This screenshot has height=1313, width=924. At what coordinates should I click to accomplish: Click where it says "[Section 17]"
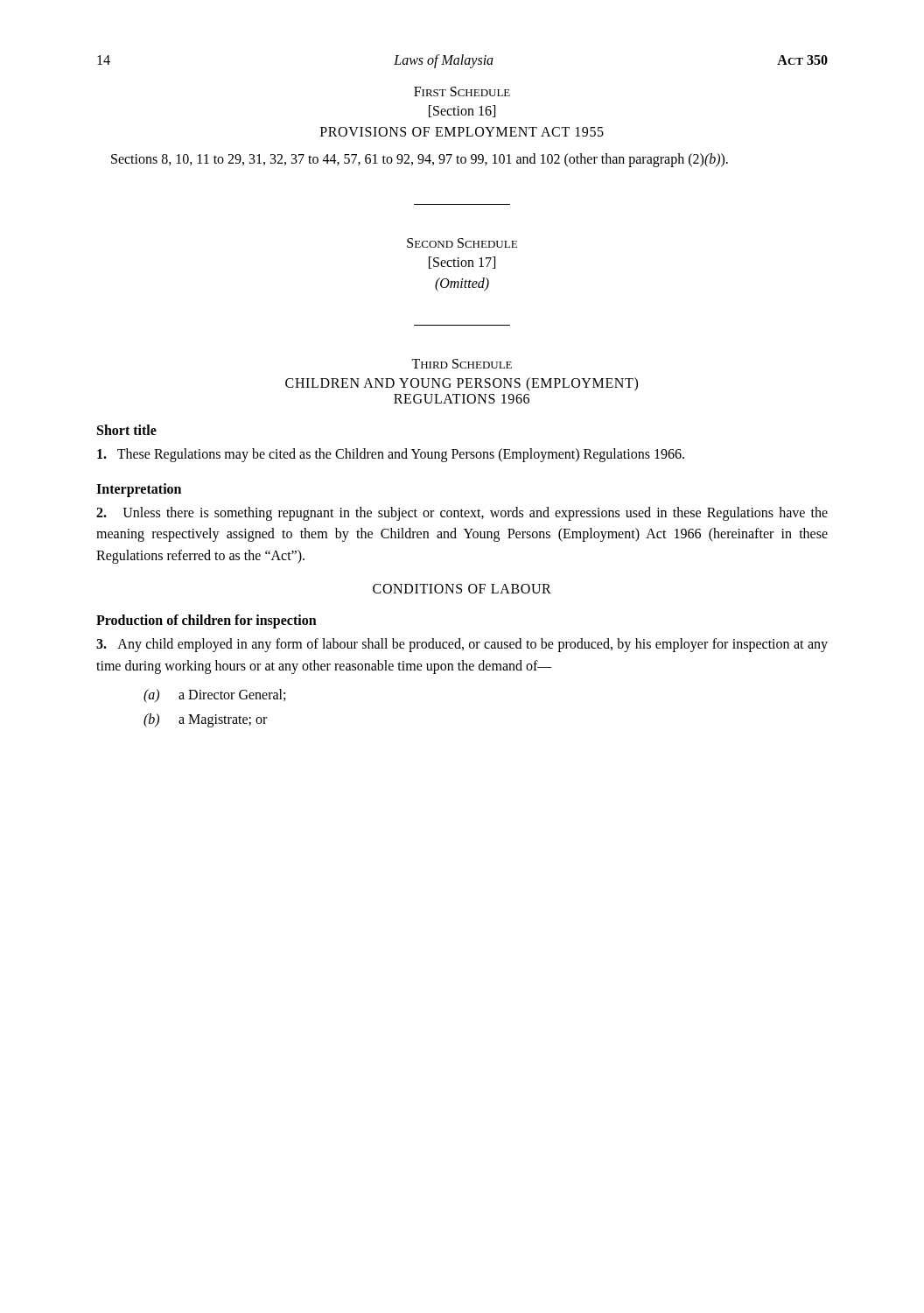tap(462, 262)
